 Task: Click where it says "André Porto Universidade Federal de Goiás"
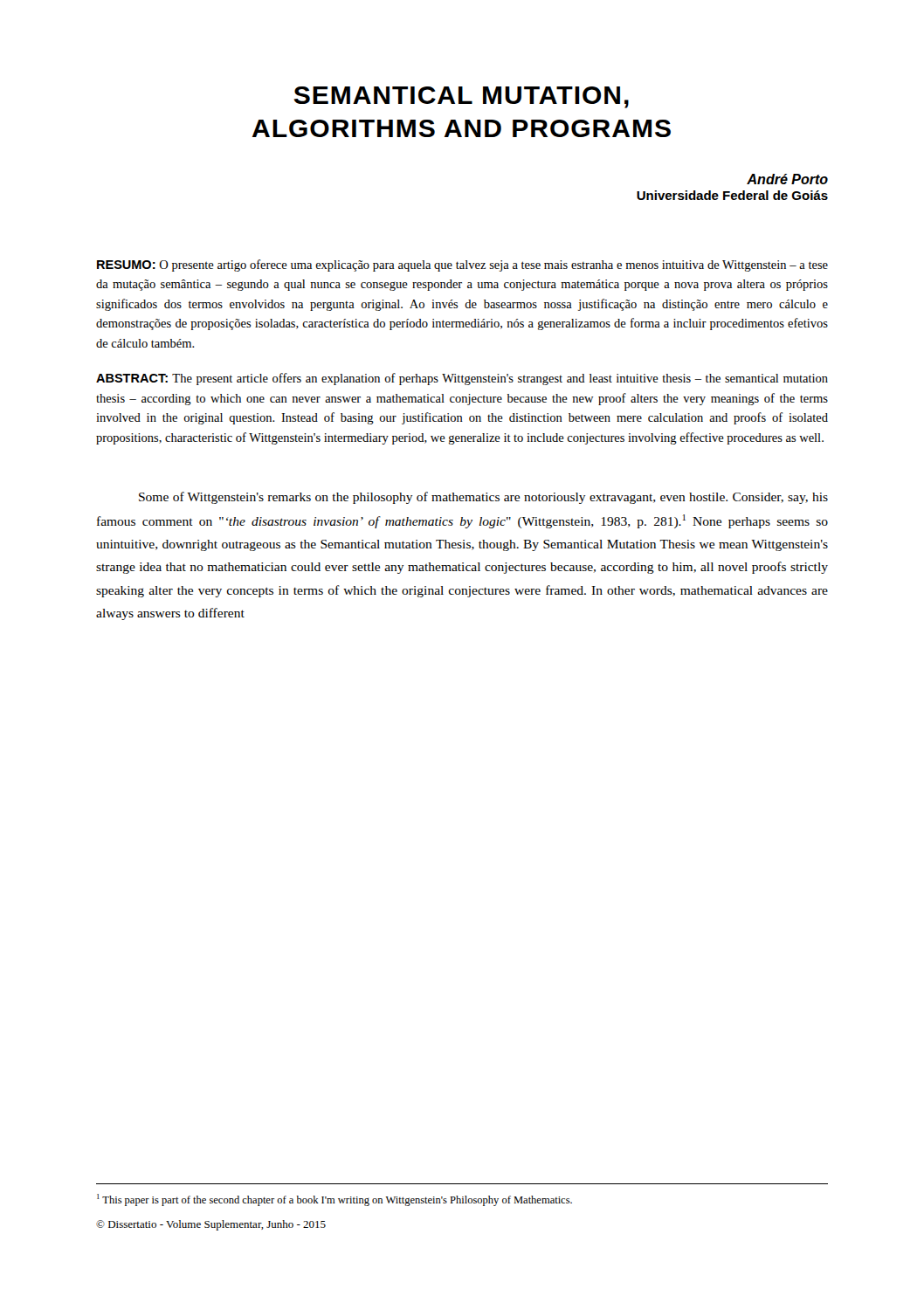click(x=787, y=179)
